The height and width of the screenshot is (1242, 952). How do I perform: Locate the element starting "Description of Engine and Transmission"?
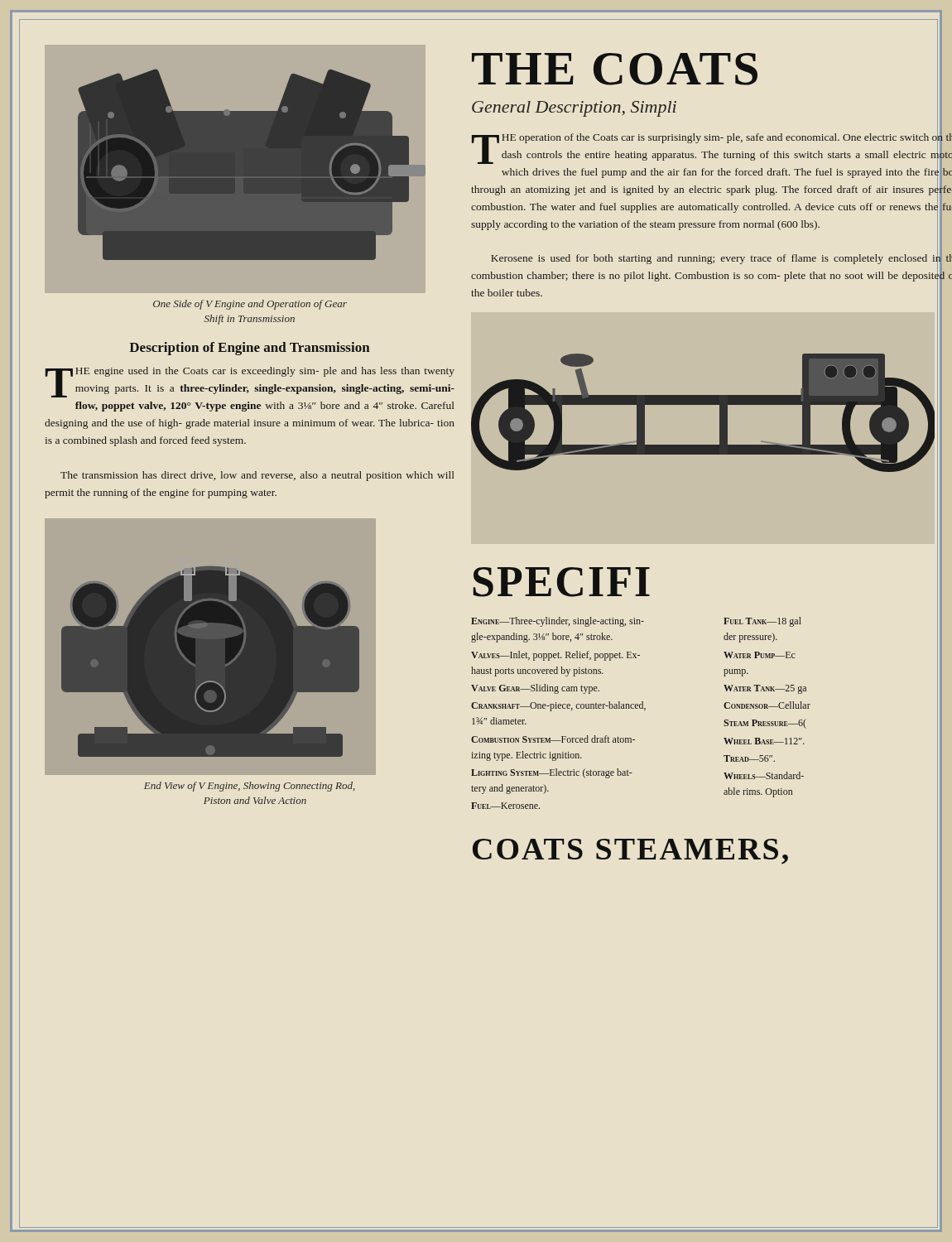coord(250,348)
